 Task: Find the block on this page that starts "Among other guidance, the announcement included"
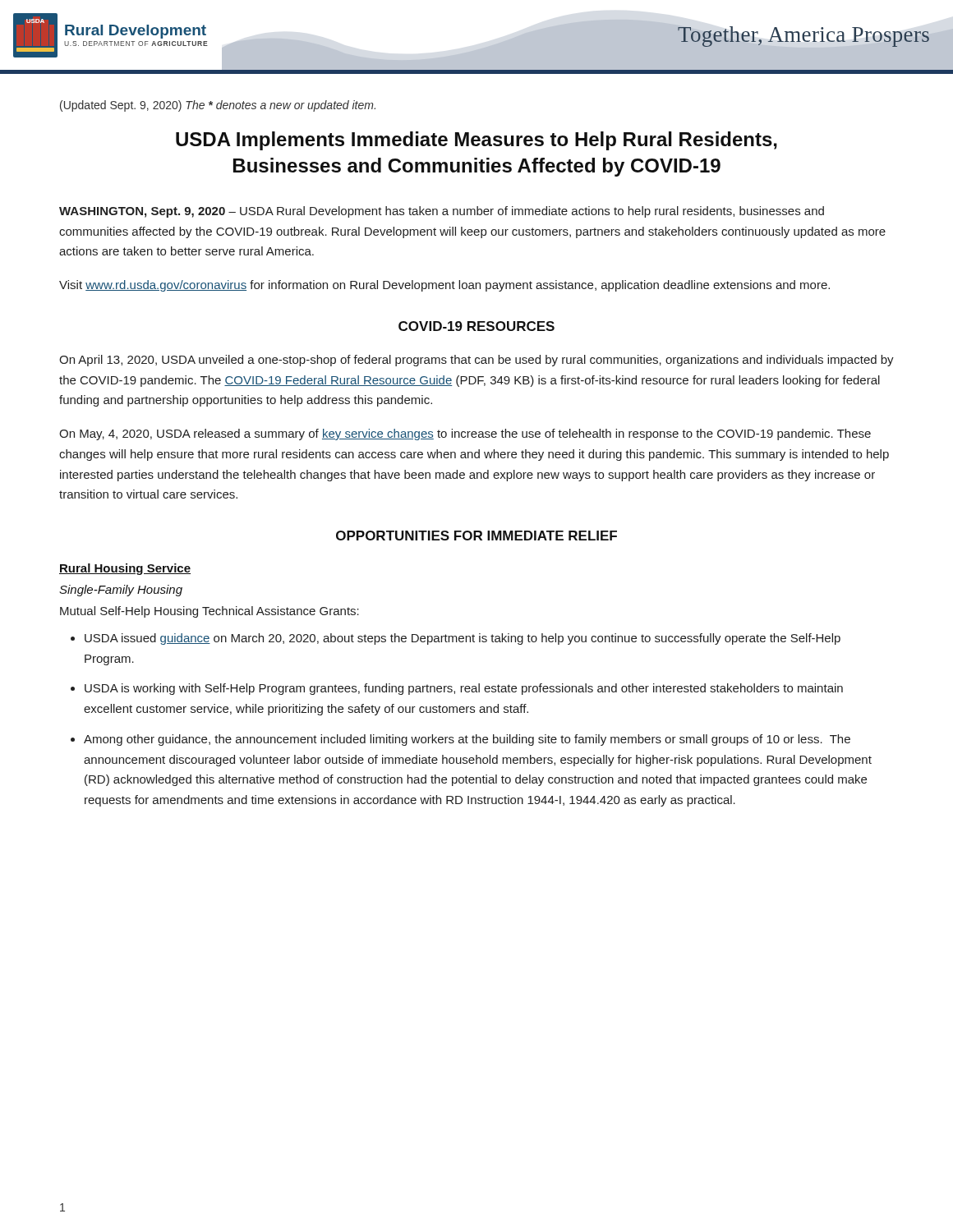coord(478,769)
